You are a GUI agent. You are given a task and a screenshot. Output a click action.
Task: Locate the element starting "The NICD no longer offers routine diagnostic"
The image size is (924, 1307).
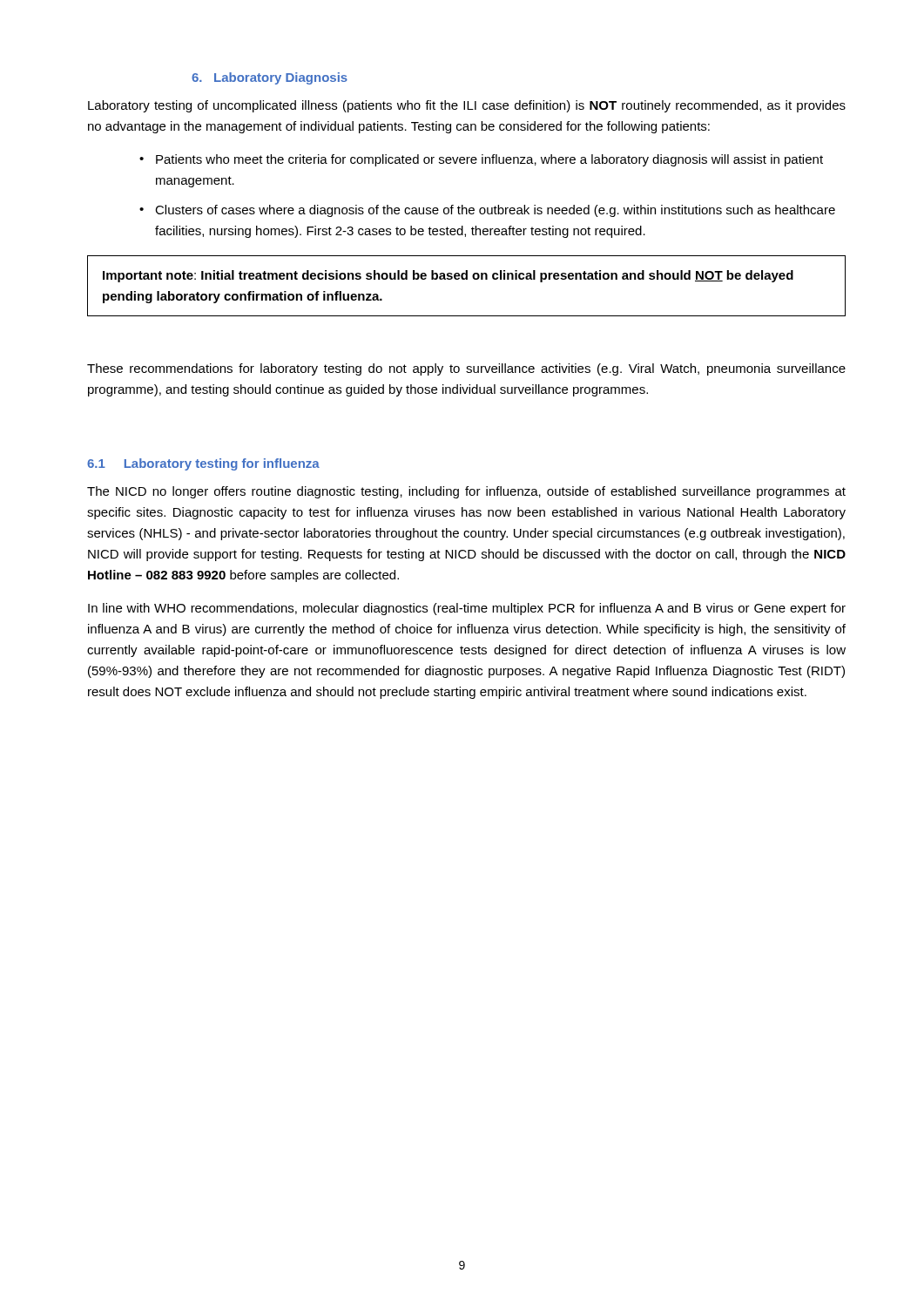(466, 533)
